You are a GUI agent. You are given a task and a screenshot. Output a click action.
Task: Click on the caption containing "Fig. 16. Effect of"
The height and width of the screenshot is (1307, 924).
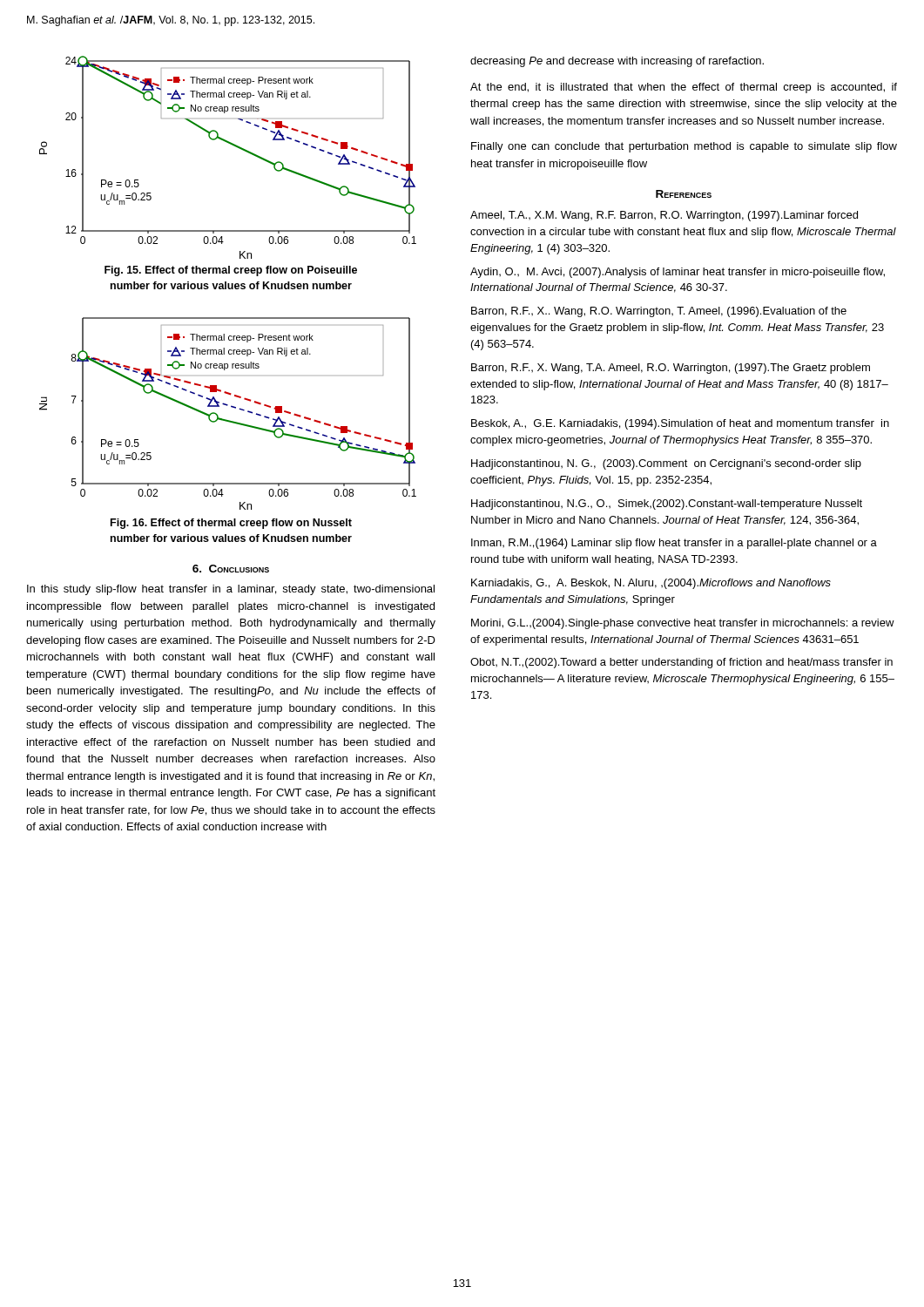click(x=231, y=530)
